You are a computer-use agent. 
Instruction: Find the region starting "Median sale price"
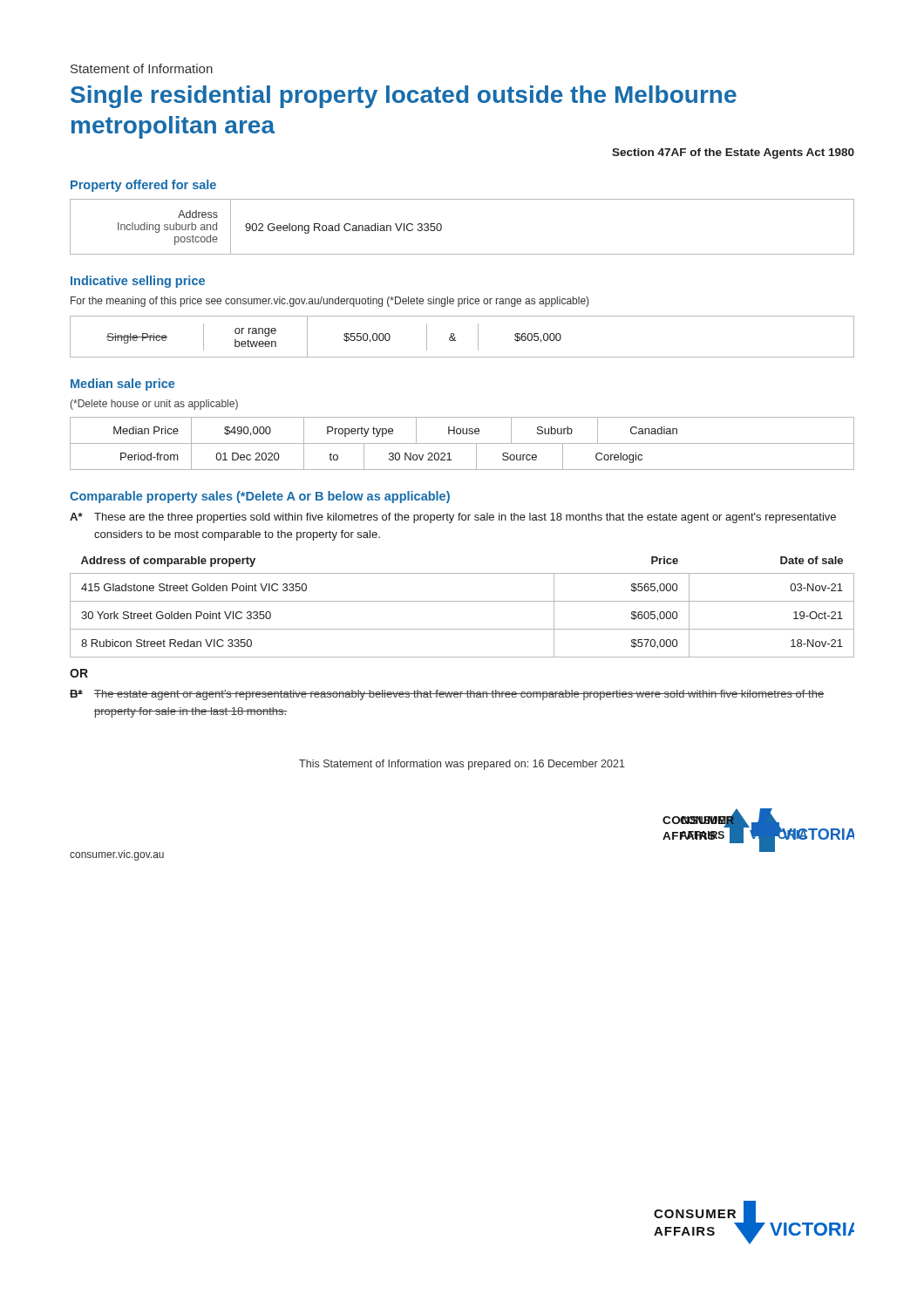point(122,384)
